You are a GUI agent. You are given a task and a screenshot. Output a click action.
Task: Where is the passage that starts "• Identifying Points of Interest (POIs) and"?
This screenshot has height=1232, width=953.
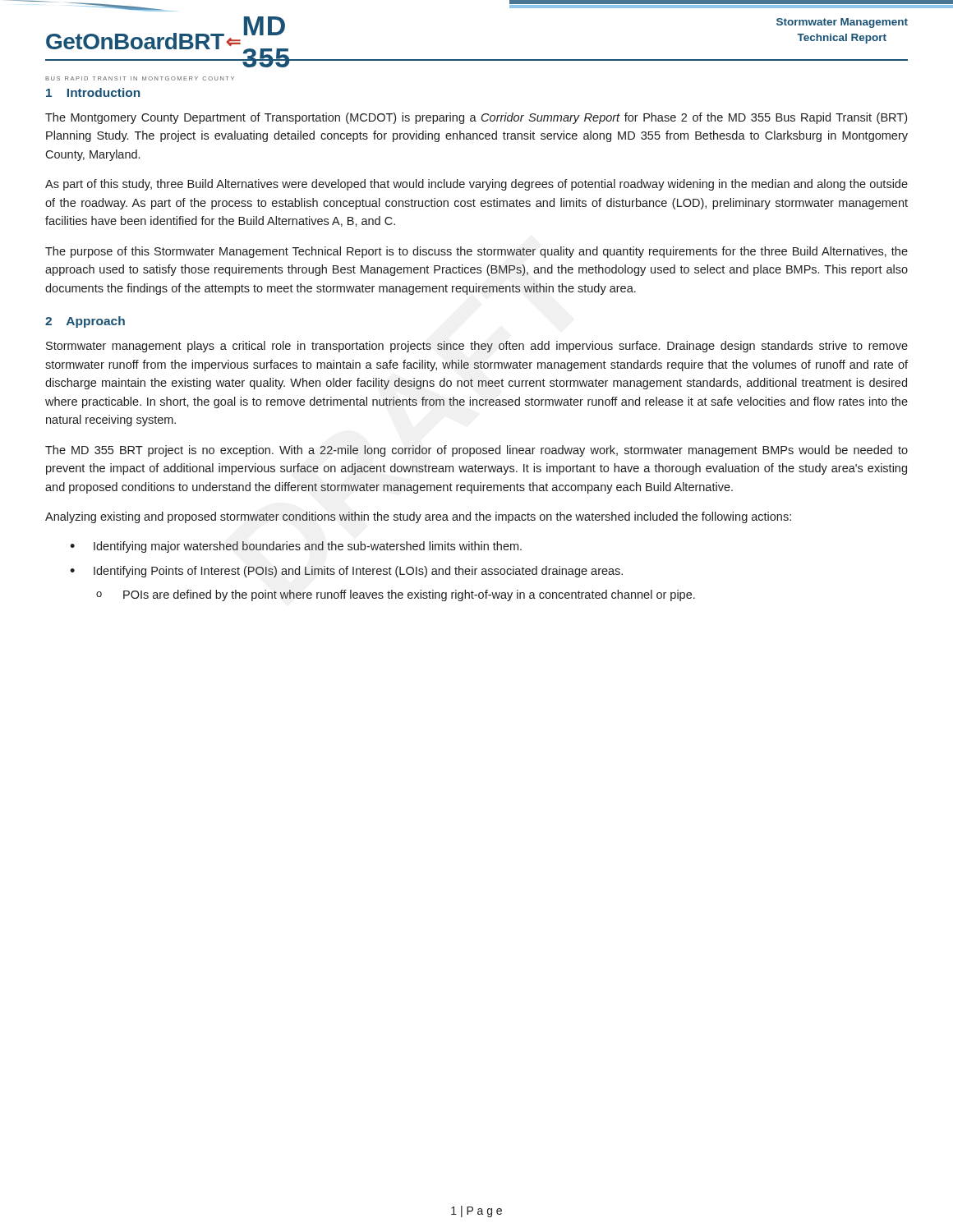[476, 571]
